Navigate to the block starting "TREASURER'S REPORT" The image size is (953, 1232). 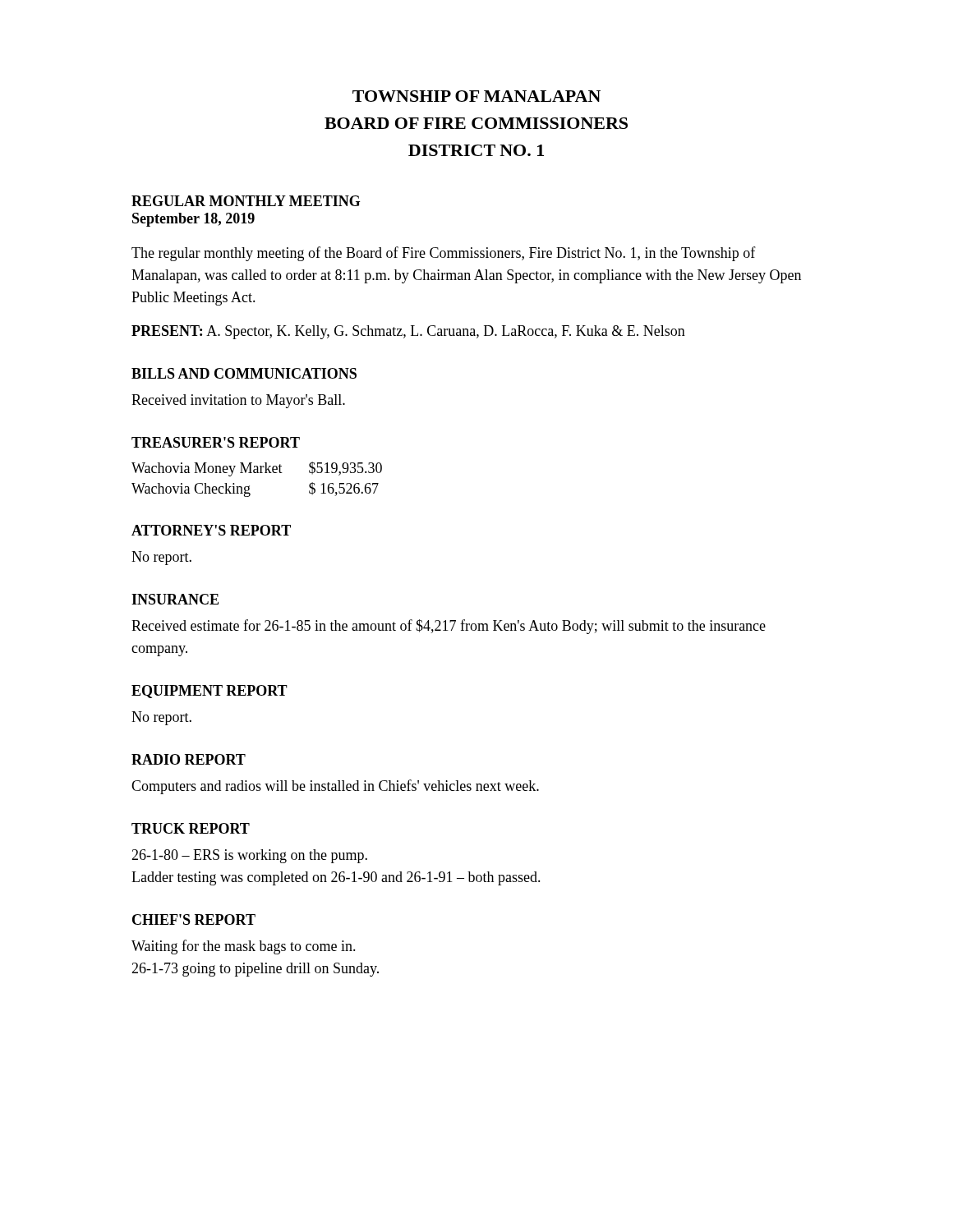(x=216, y=443)
